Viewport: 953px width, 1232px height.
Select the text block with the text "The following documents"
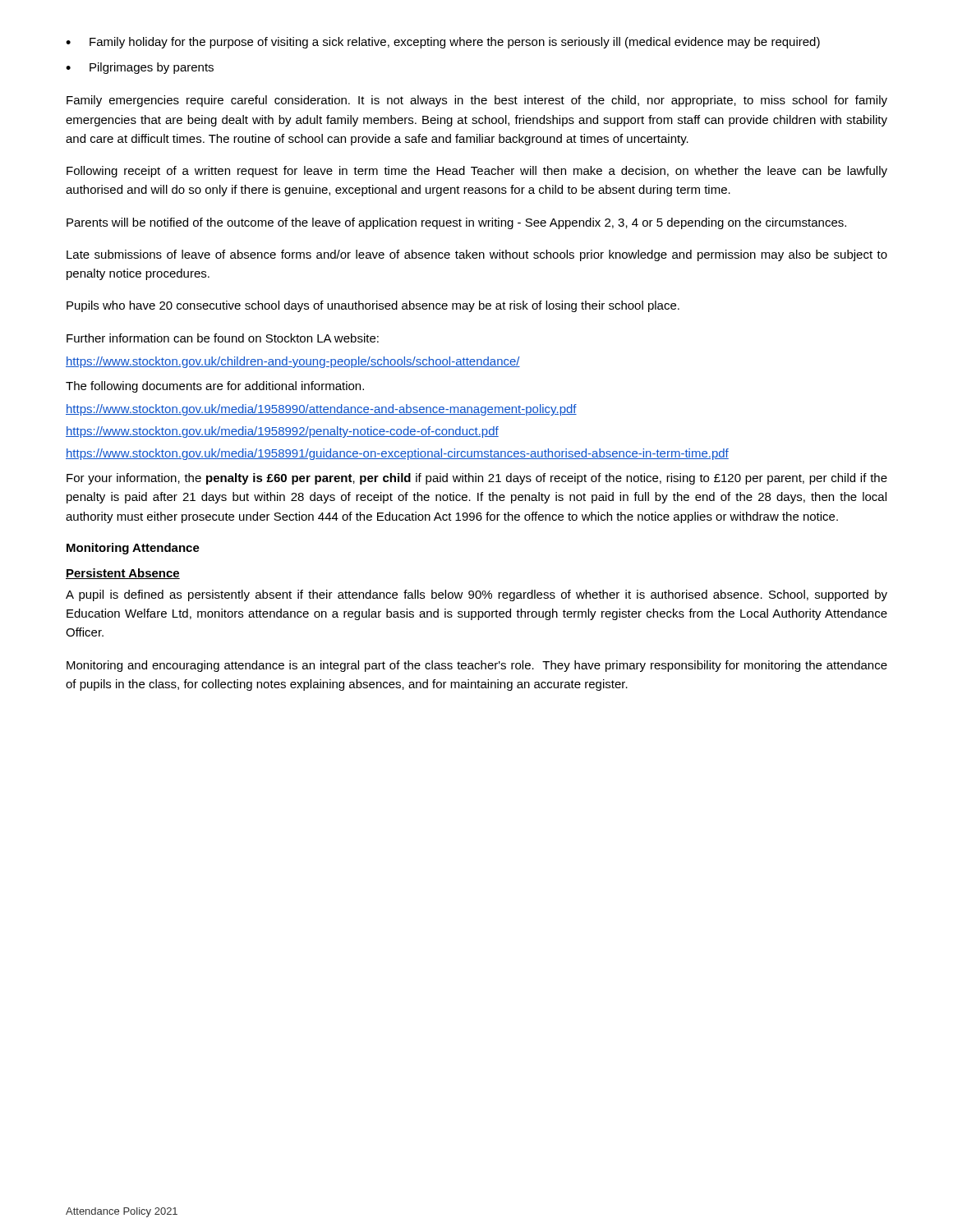[215, 385]
